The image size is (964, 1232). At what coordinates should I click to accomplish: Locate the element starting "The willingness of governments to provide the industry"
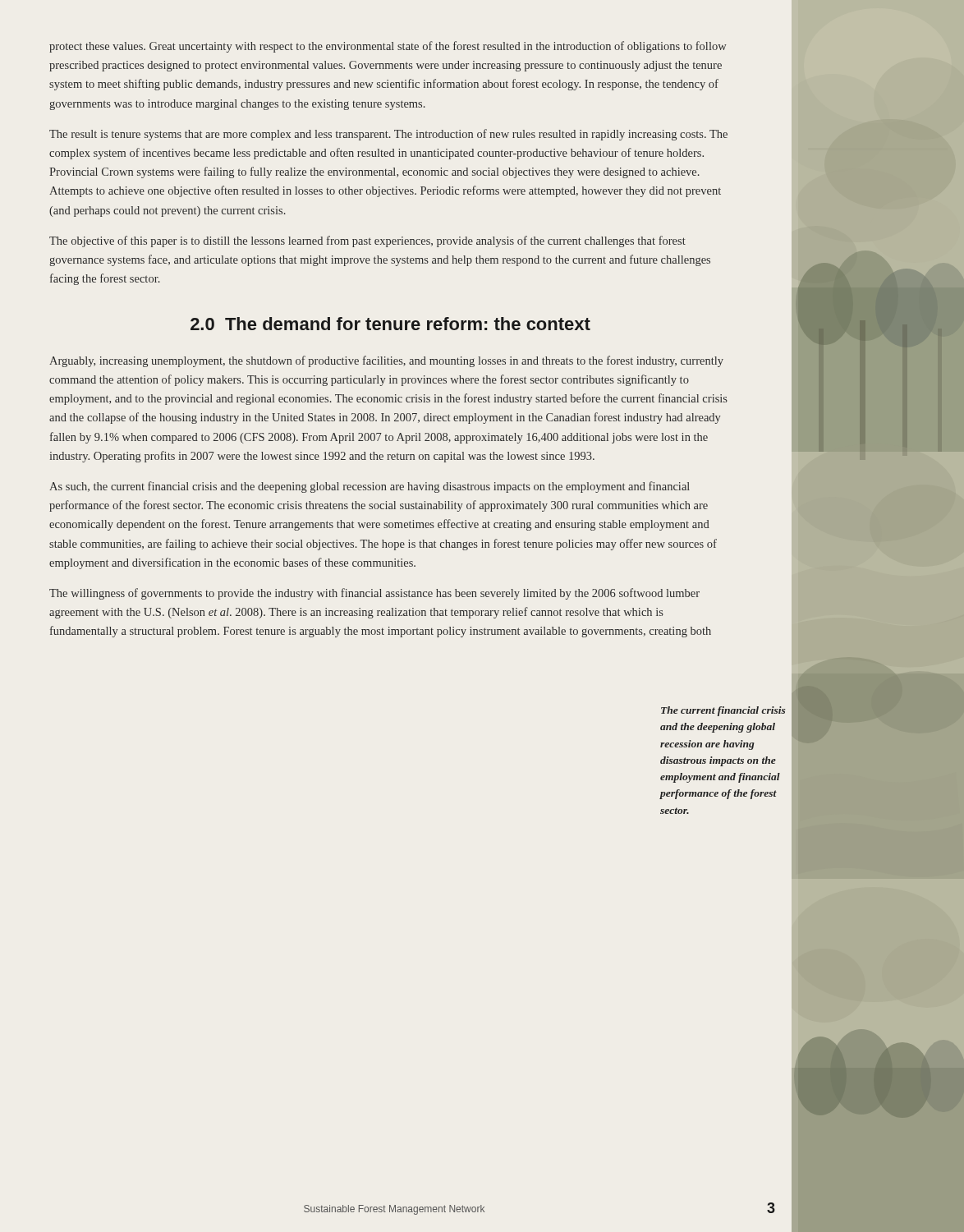[390, 612]
